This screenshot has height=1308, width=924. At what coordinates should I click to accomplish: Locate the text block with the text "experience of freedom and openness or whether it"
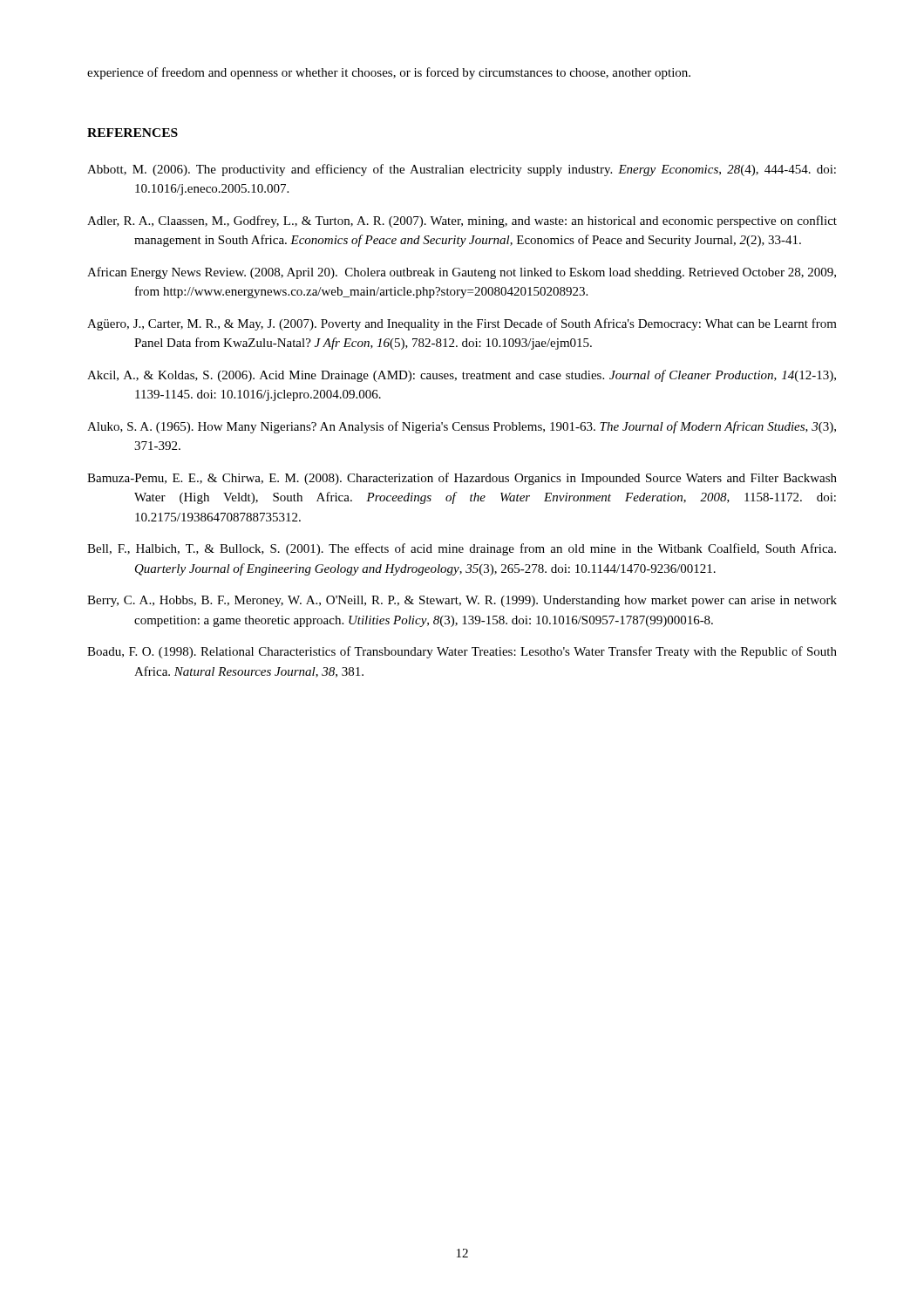point(389,72)
